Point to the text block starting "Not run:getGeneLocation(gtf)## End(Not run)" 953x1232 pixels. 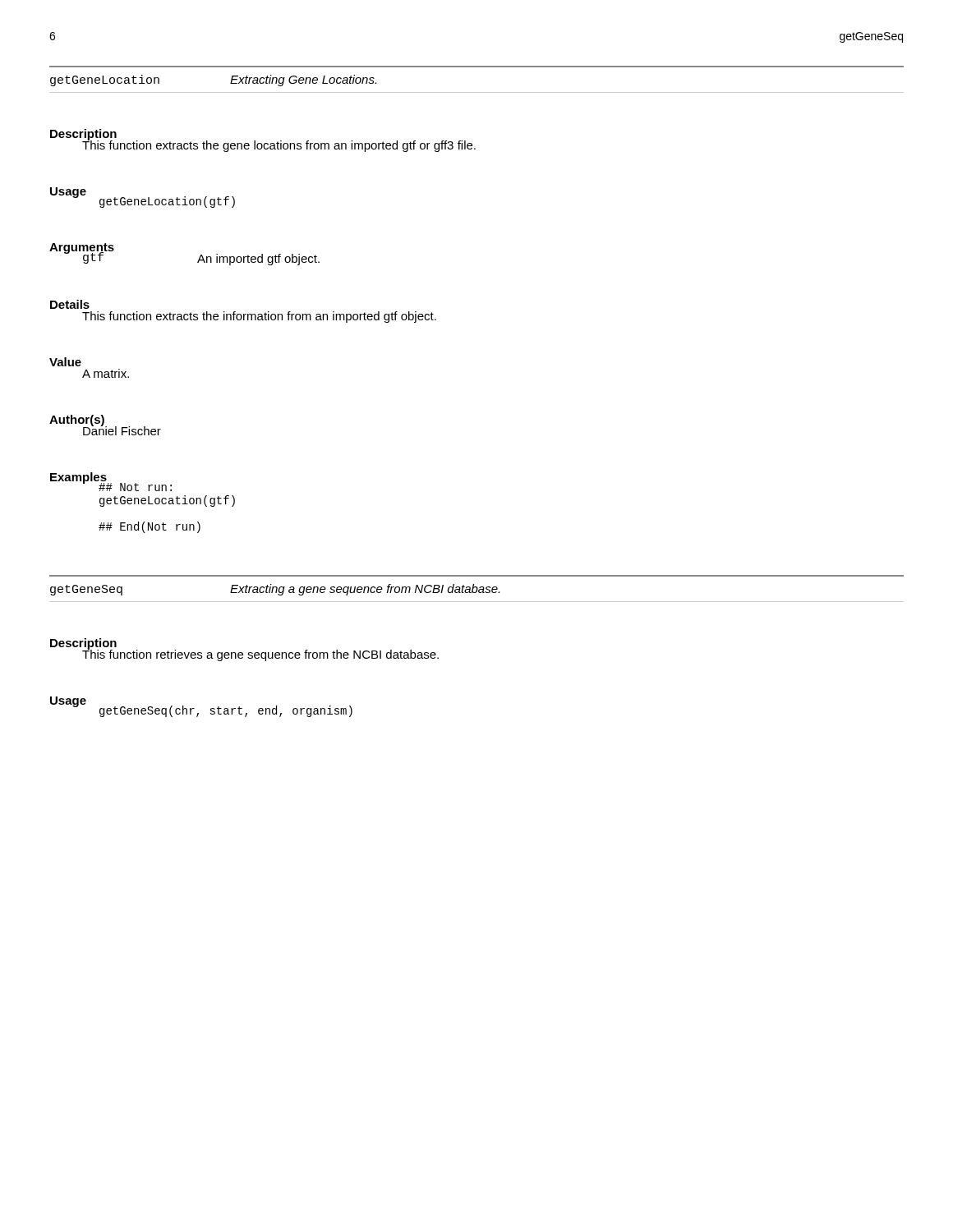tap(135, 487)
